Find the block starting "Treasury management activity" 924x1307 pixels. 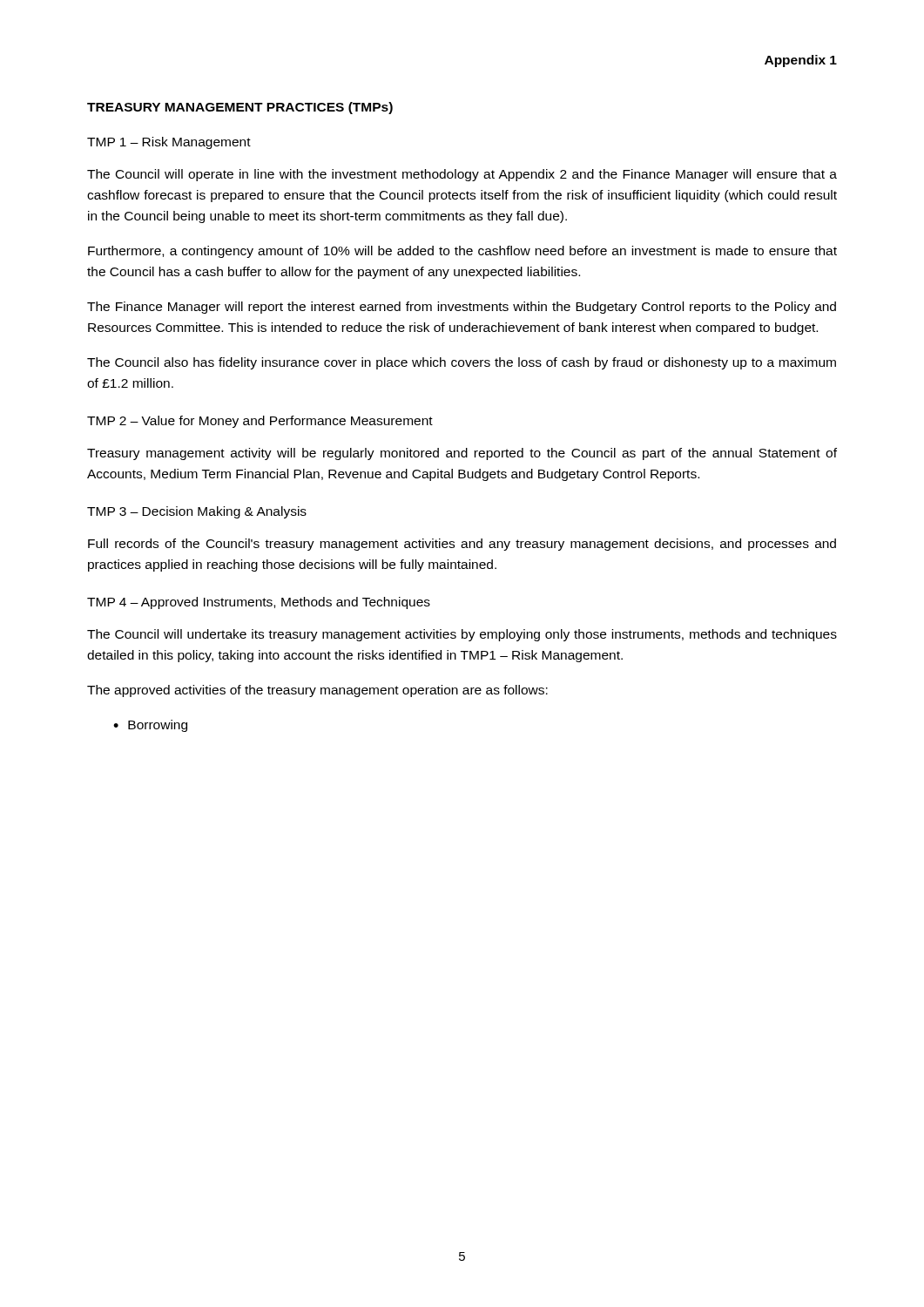coord(462,463)
